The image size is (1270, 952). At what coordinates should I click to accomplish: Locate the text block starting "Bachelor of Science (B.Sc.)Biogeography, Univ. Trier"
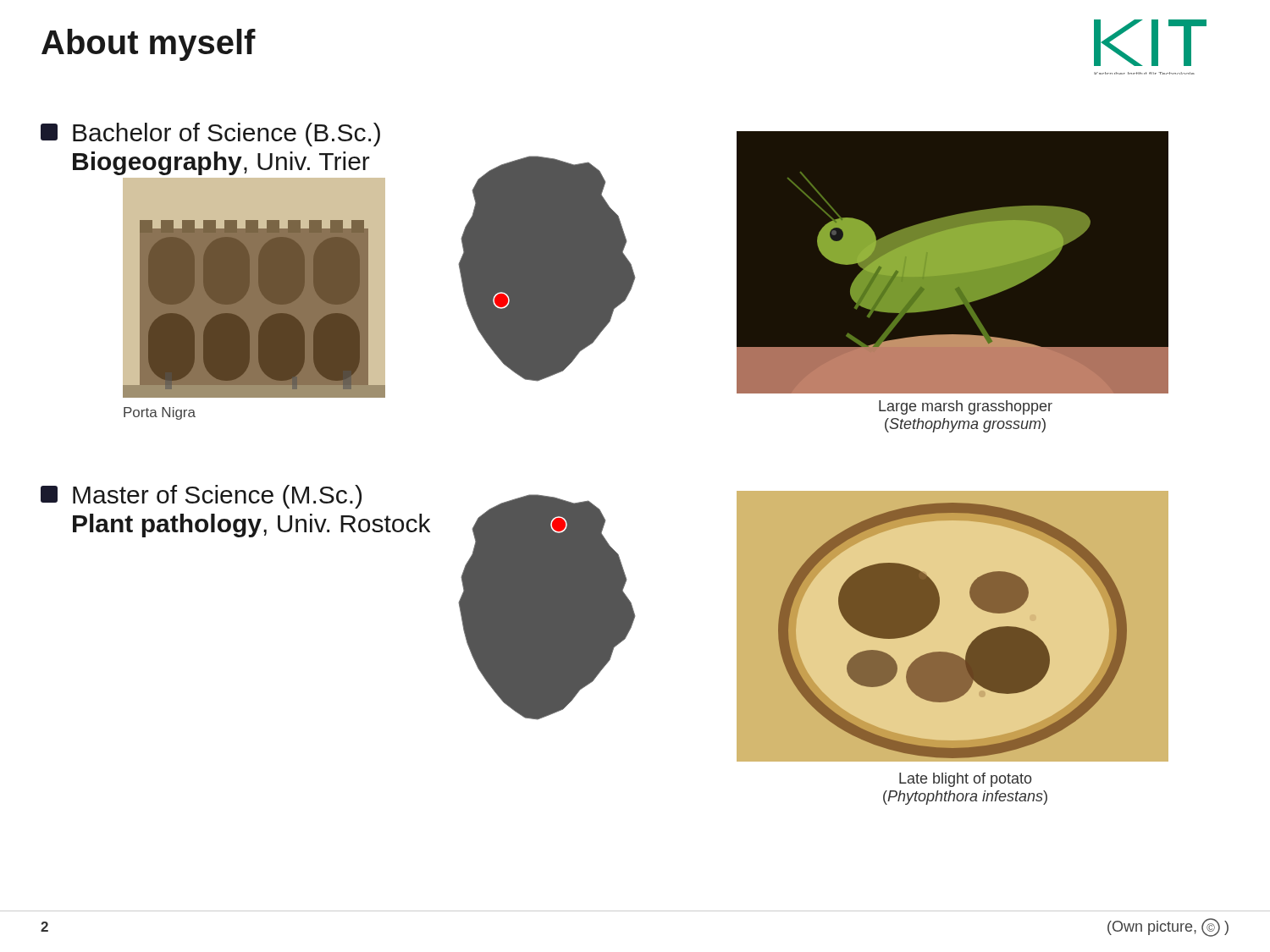(211, 147)
